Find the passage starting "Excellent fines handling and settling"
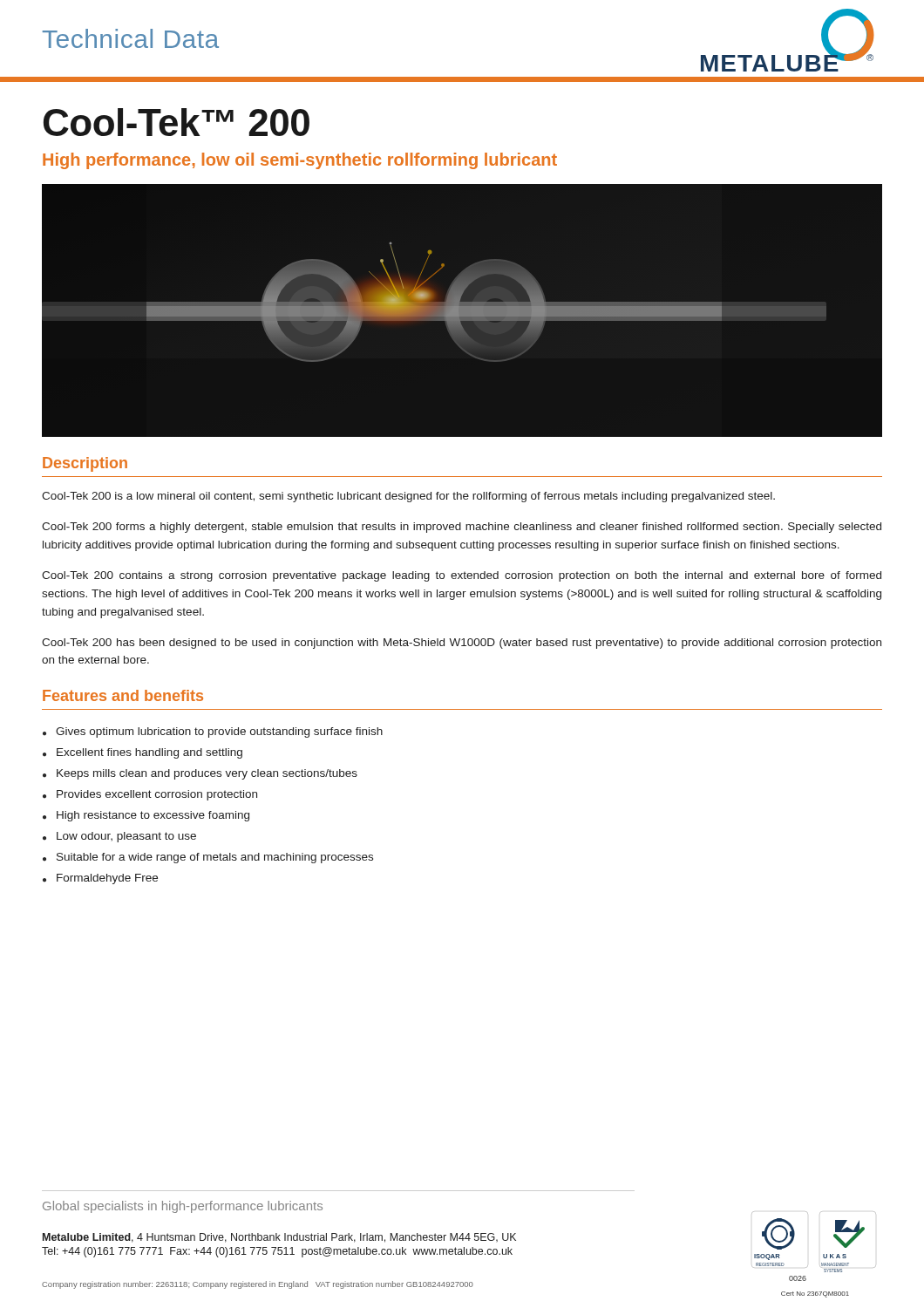 (x=149, y=752)
